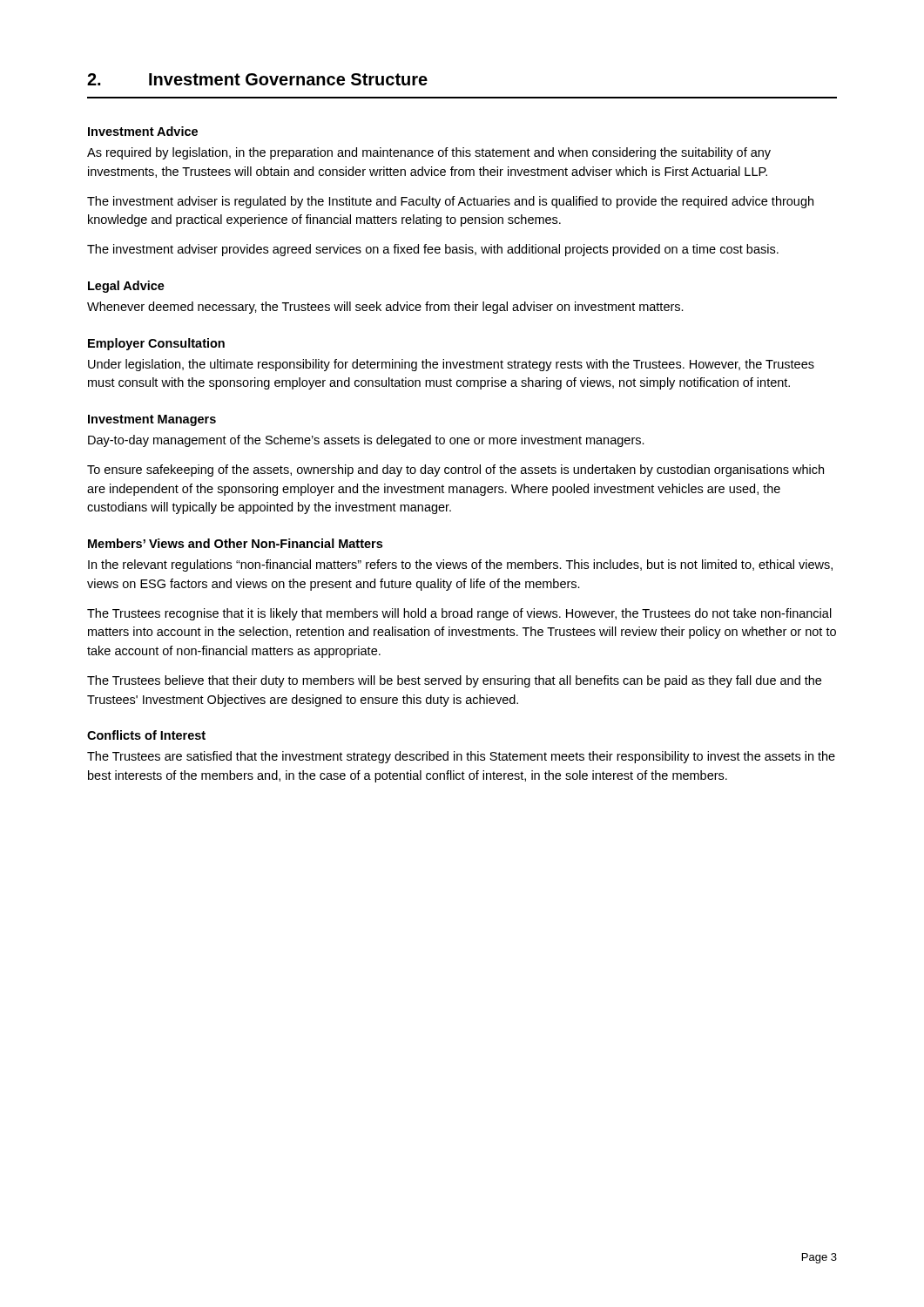This screenshot has height=1307, width=924.
Task: Locate the text "2. Investment Governance Structure"
Action: tap(257, 80)
